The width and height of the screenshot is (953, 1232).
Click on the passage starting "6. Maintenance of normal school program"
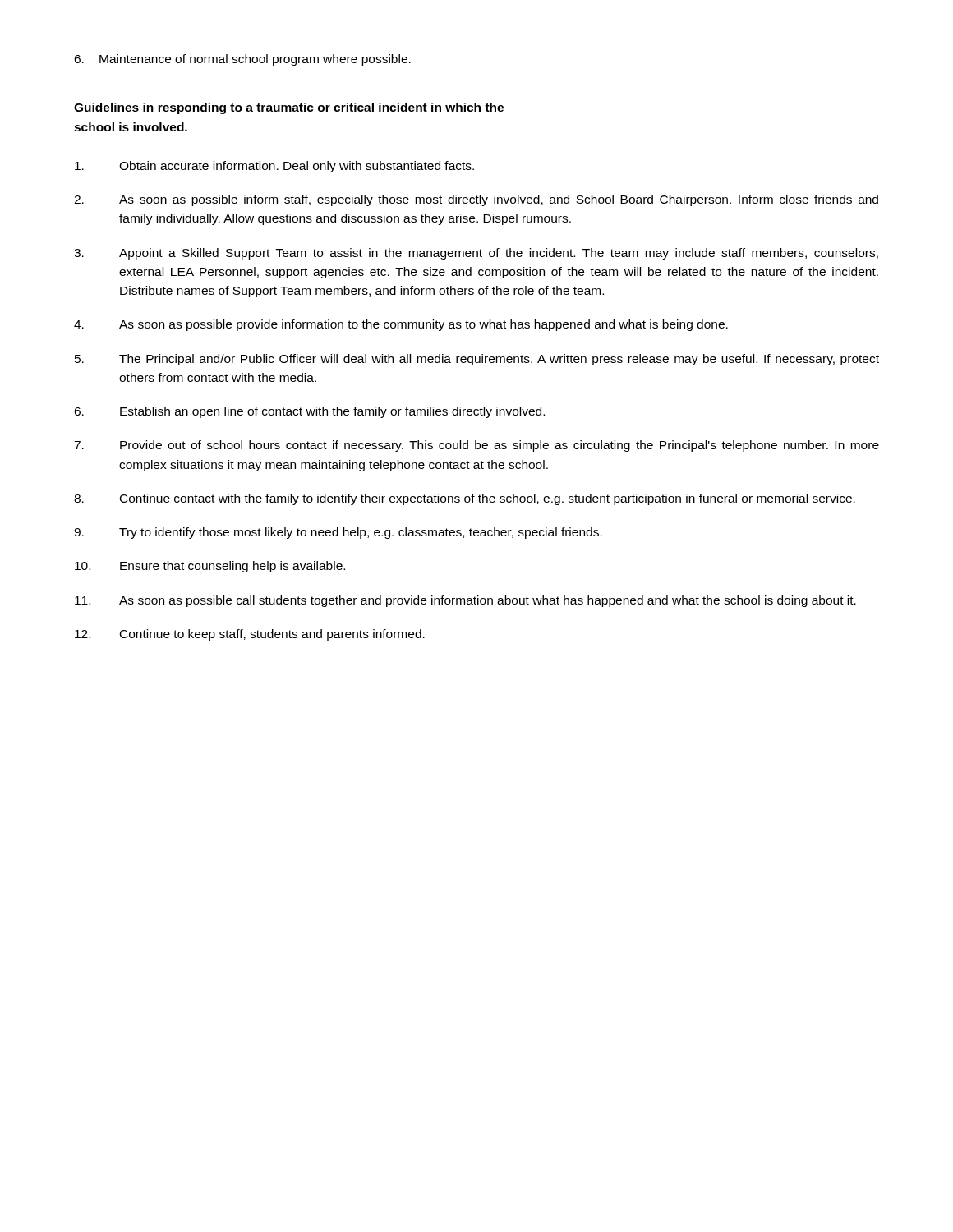tap(243, 59)
